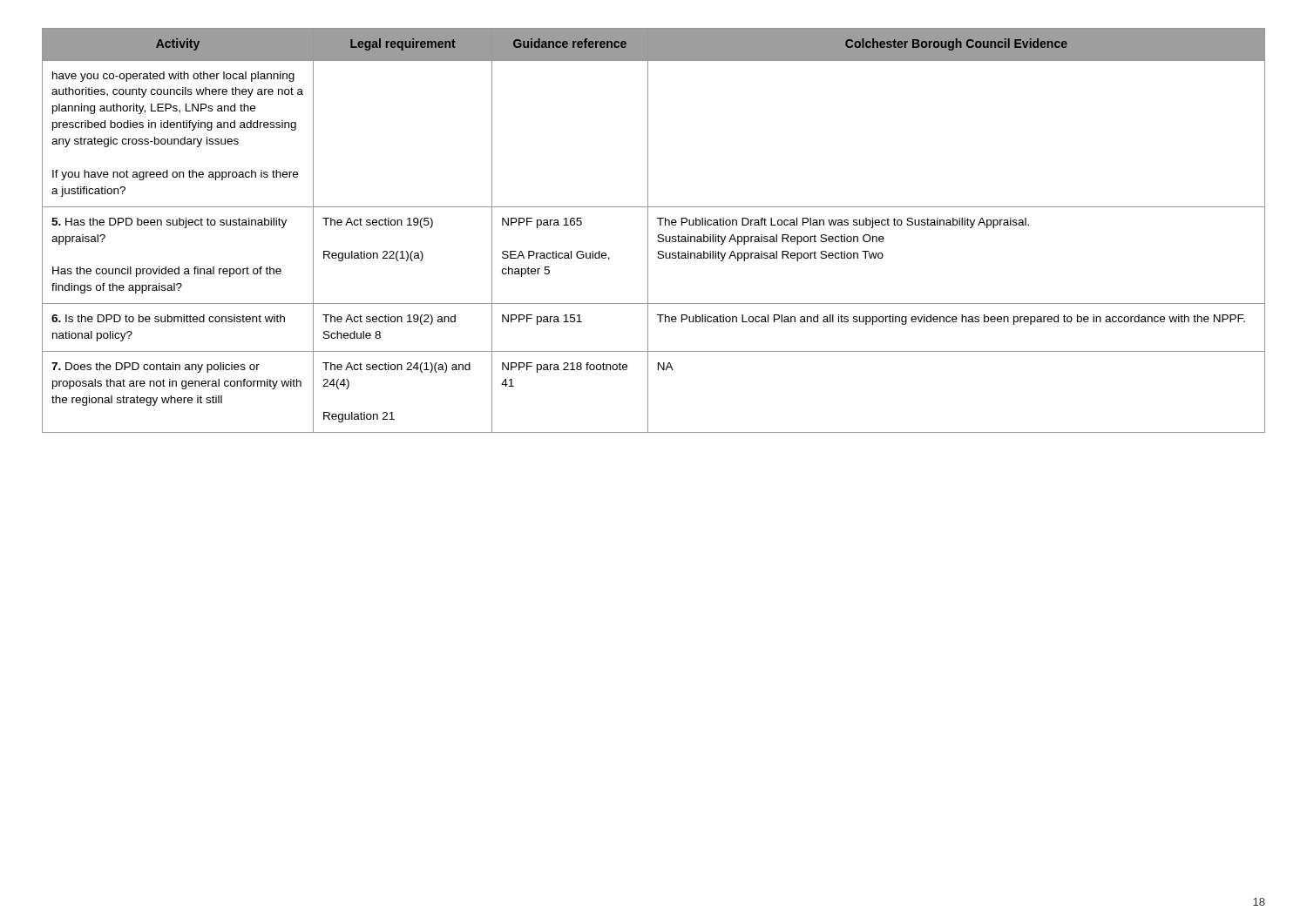Click on the table containing "The Act section 19(2)"

click(x=654, y=230)
